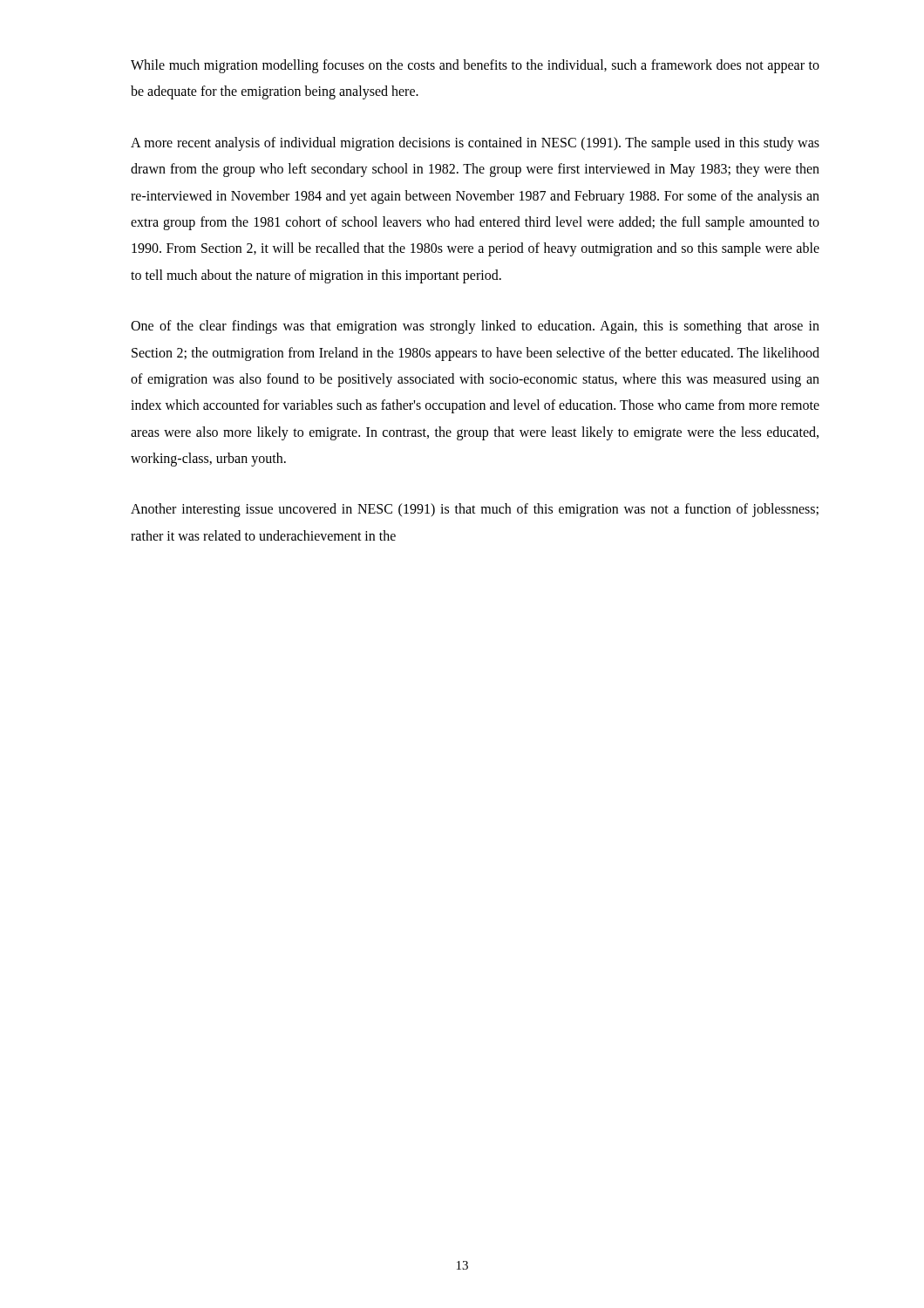Where is the passage that starts "While much migration"?
Viewport: 924px width, 1308px height.
click(475, 78)
